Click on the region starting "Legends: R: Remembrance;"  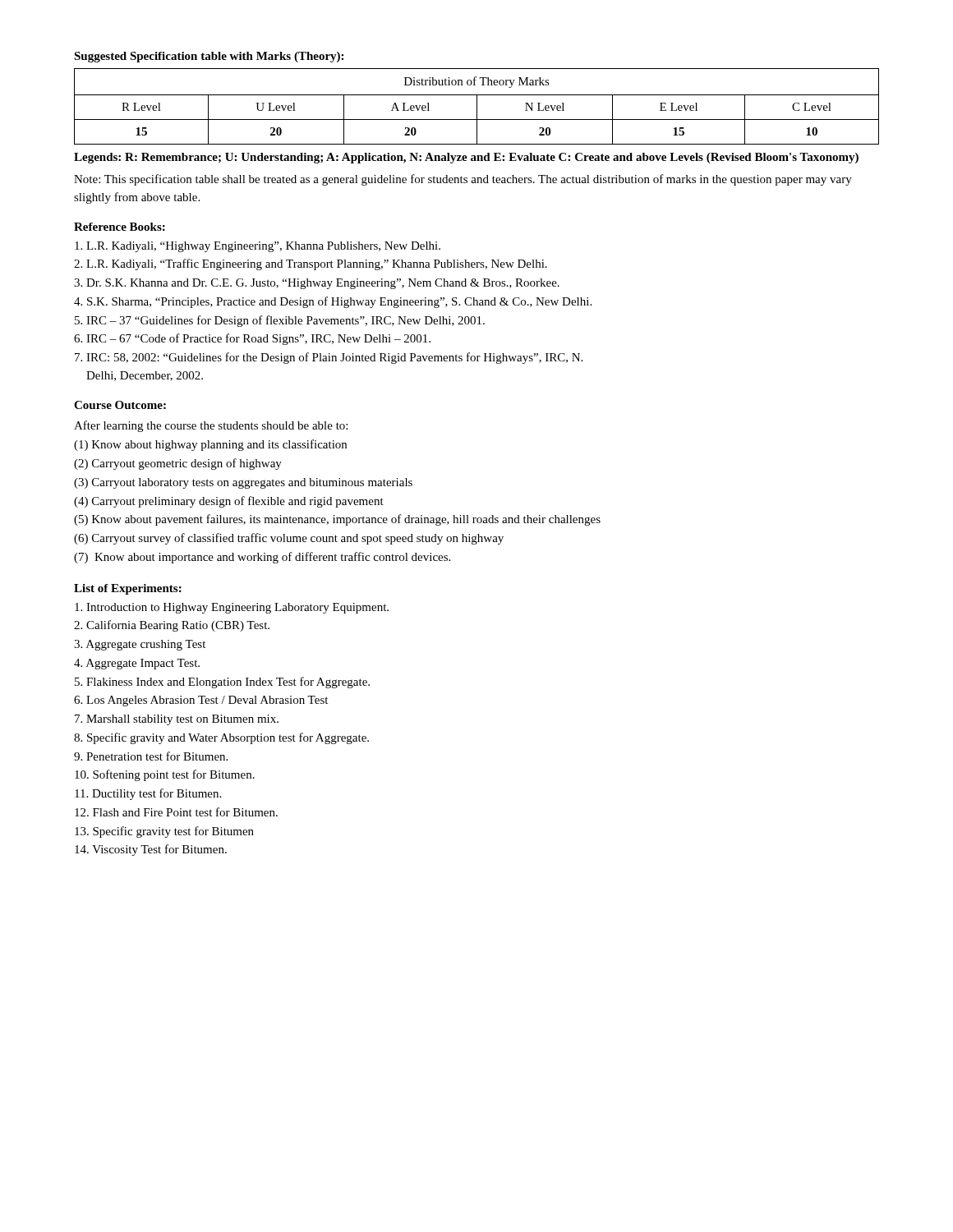click(466, 157)
